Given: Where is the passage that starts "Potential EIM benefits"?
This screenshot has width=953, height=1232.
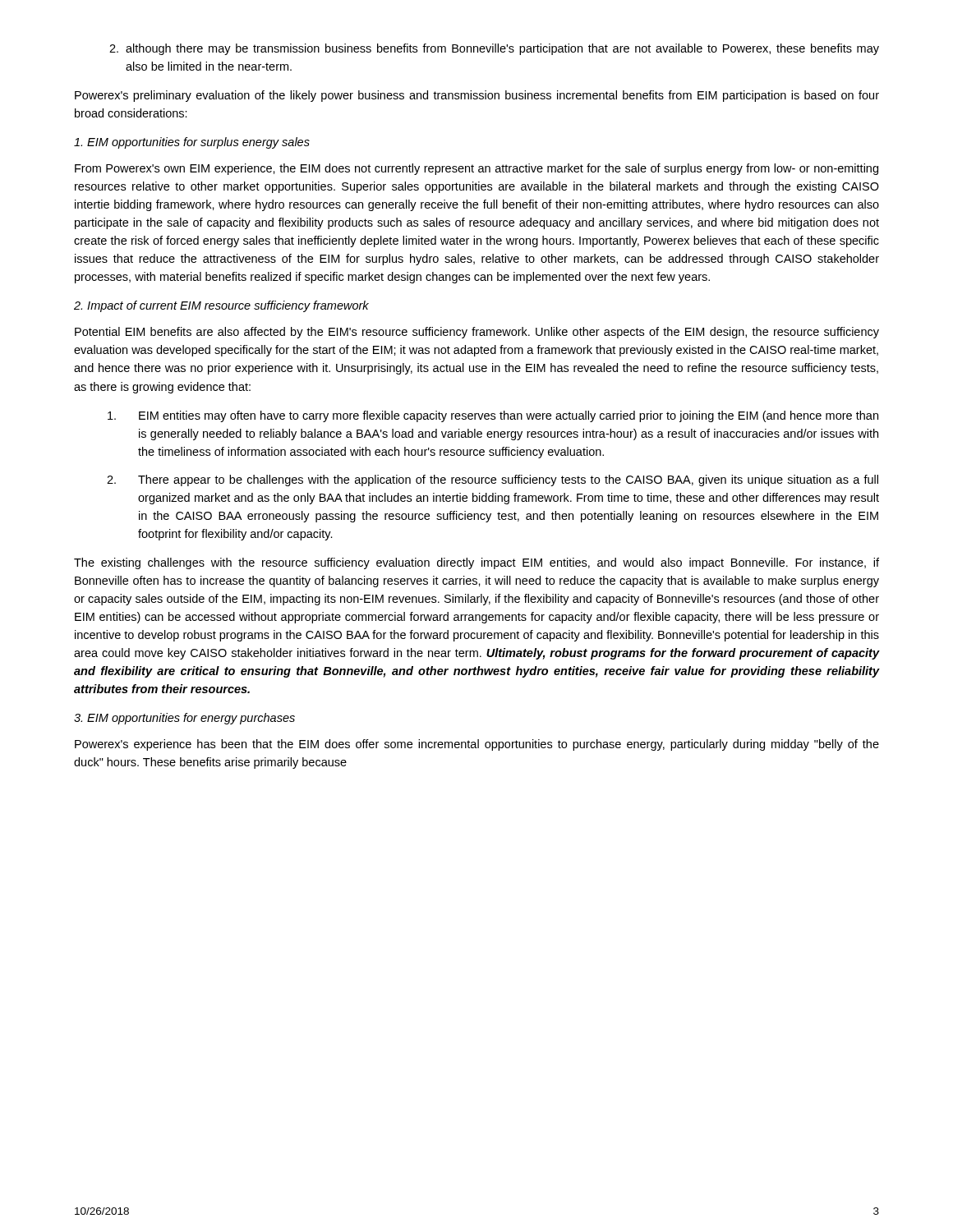Looking at the screenshot, I should [476, 359].
